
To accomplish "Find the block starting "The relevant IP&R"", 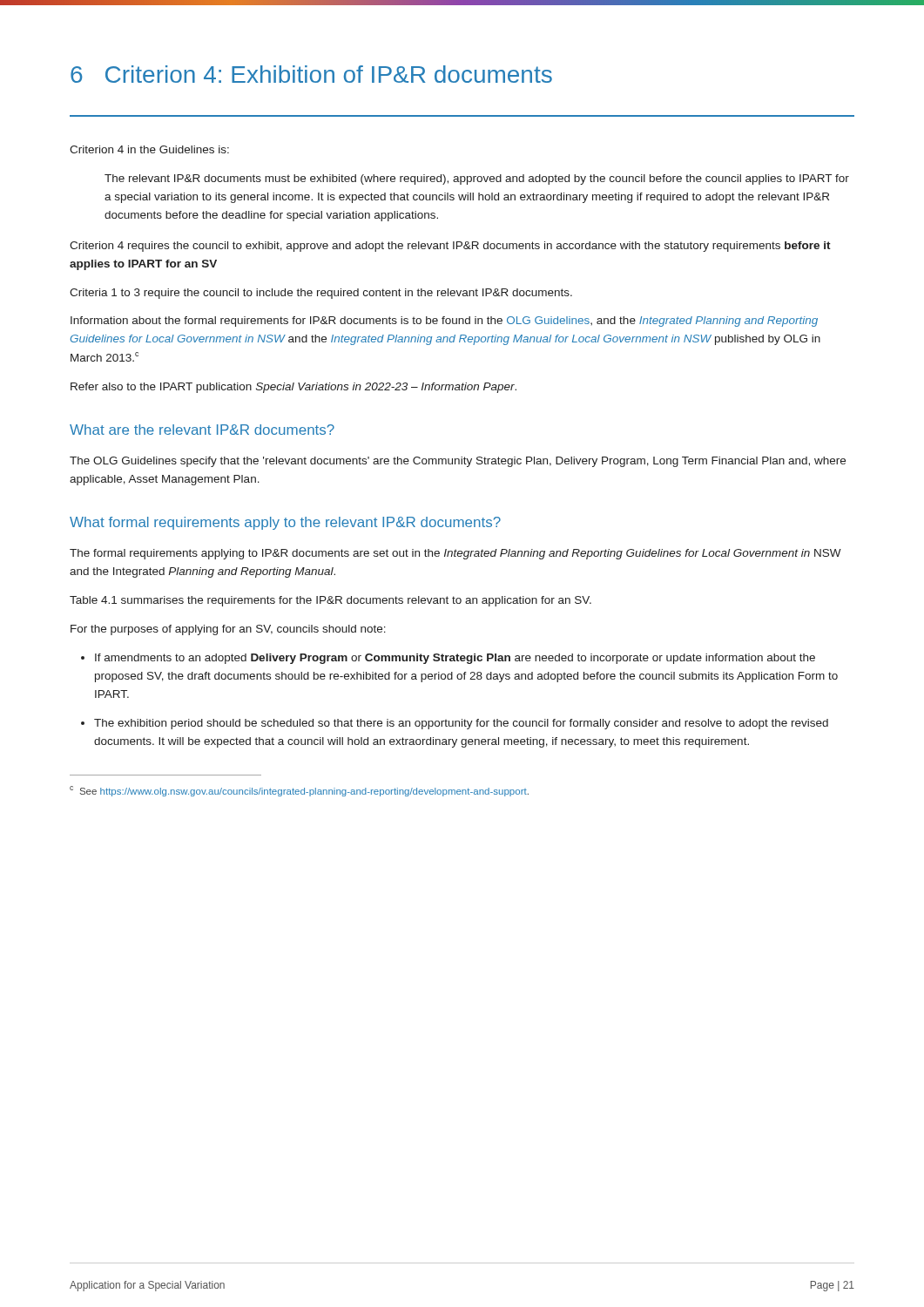I will click(479, 197).
